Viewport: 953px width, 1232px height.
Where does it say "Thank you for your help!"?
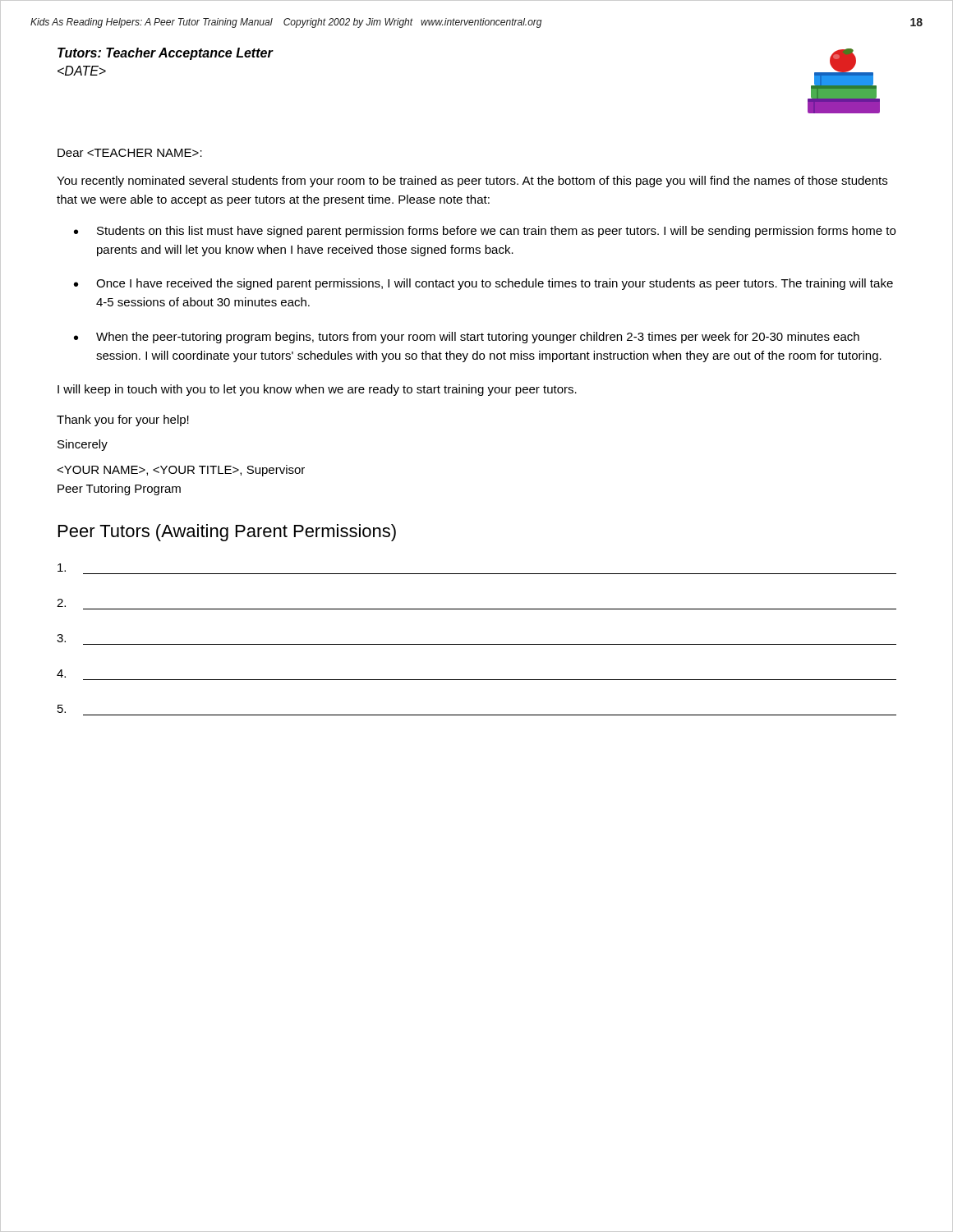point(123,419)
